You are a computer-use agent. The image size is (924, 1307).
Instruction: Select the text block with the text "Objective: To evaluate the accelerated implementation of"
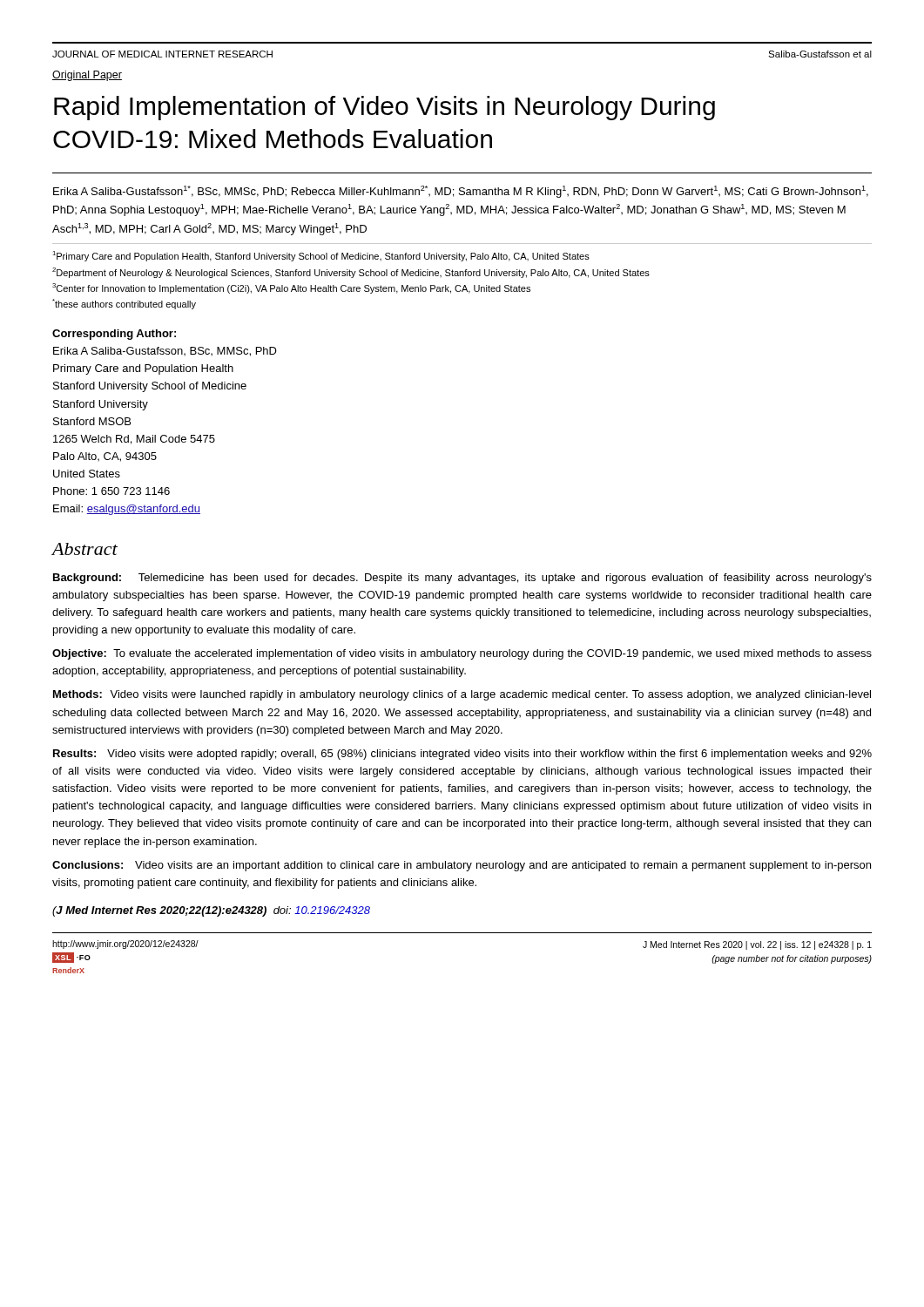[462, 662]
